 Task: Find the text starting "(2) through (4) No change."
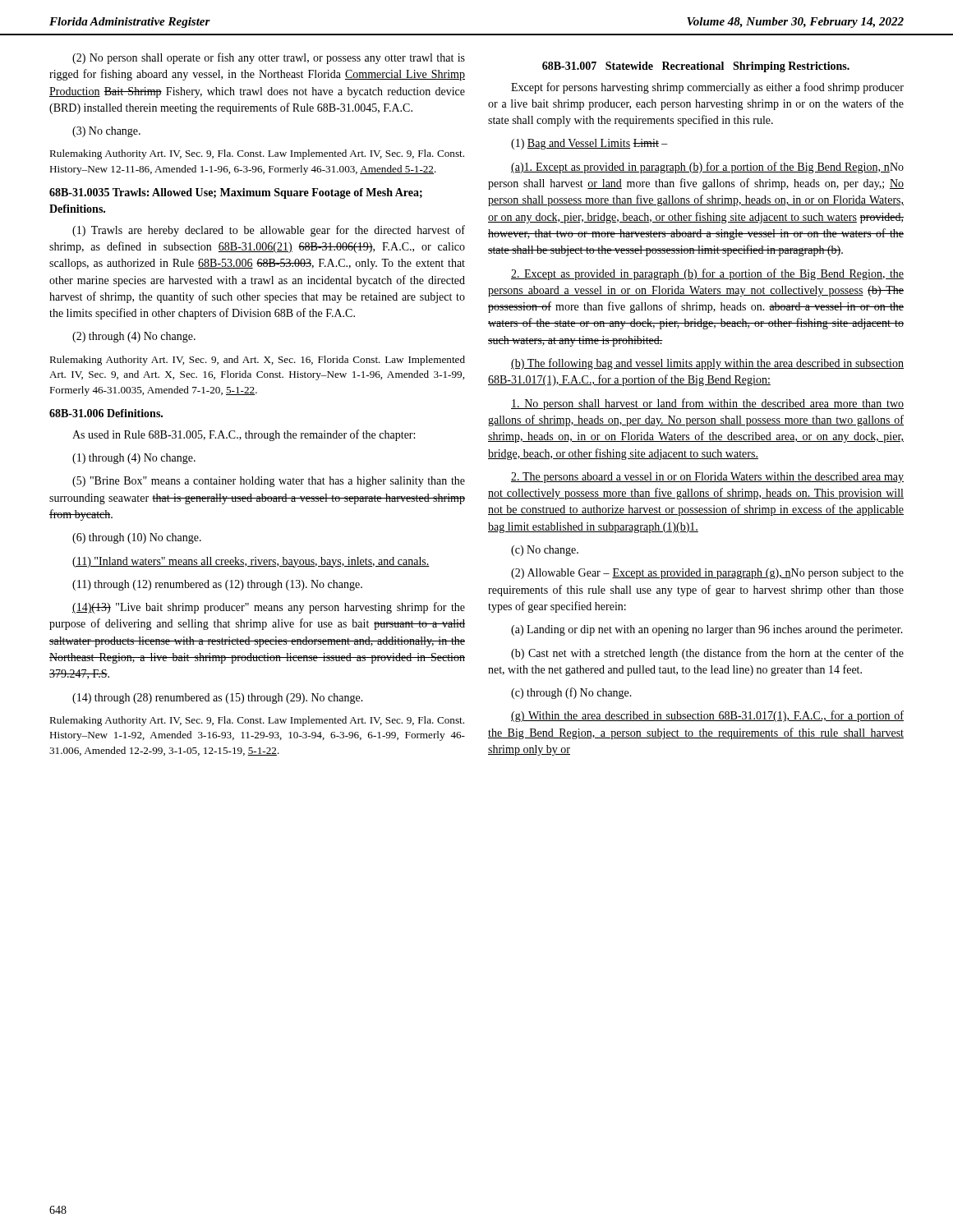point(134,337)
